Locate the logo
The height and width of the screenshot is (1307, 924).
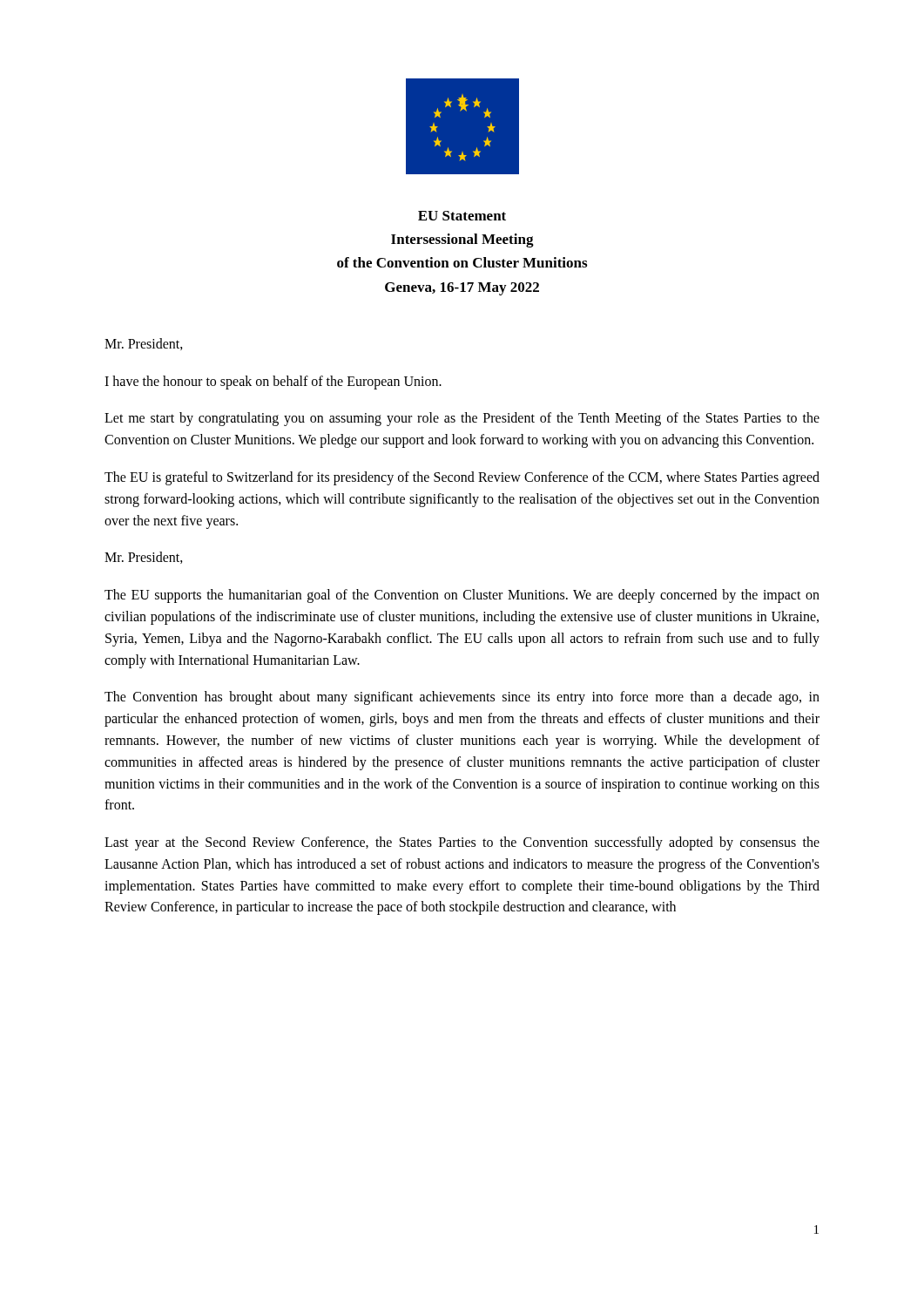click(x=462, y=128)
